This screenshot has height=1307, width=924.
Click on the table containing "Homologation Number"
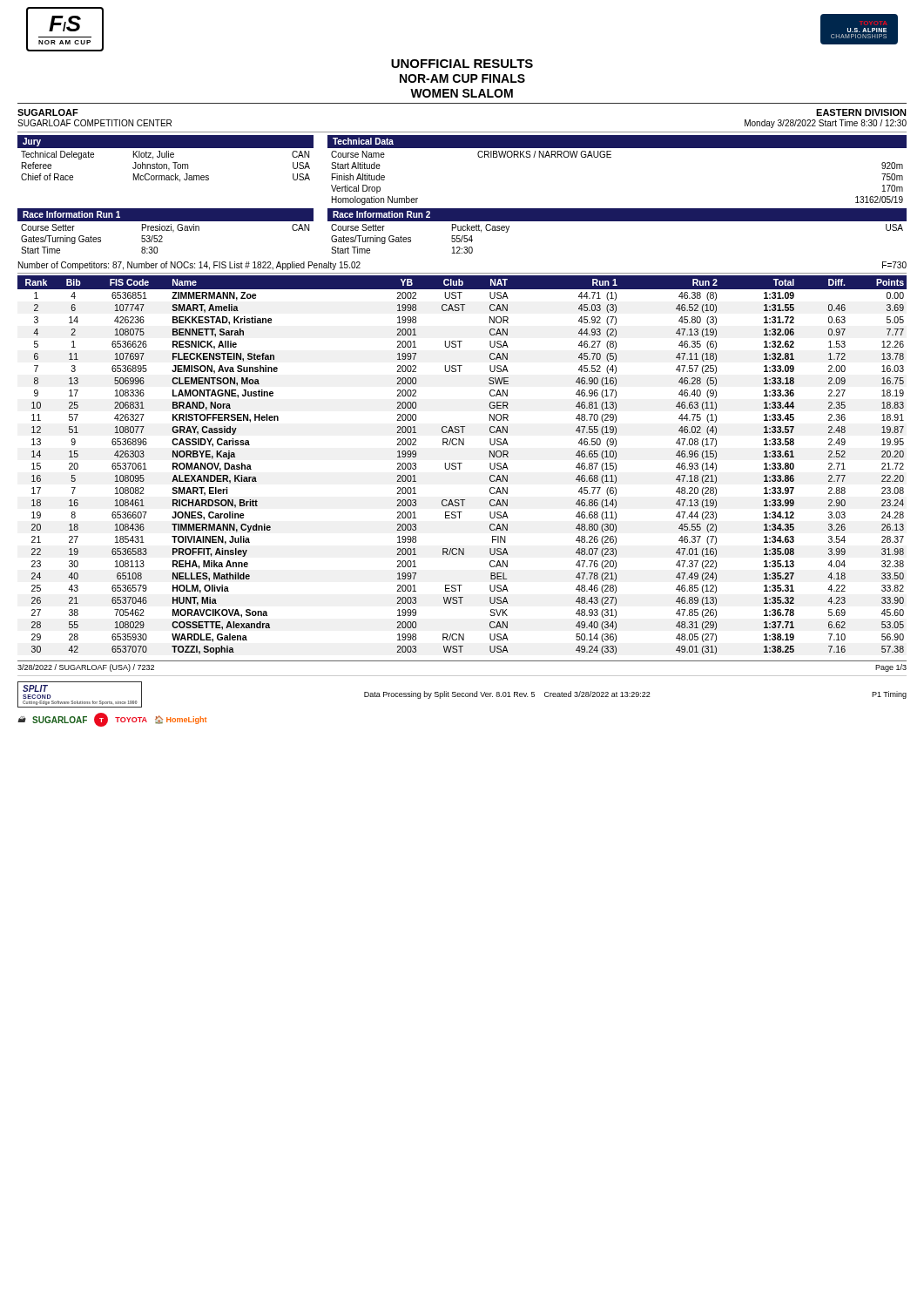coord(617,170)
